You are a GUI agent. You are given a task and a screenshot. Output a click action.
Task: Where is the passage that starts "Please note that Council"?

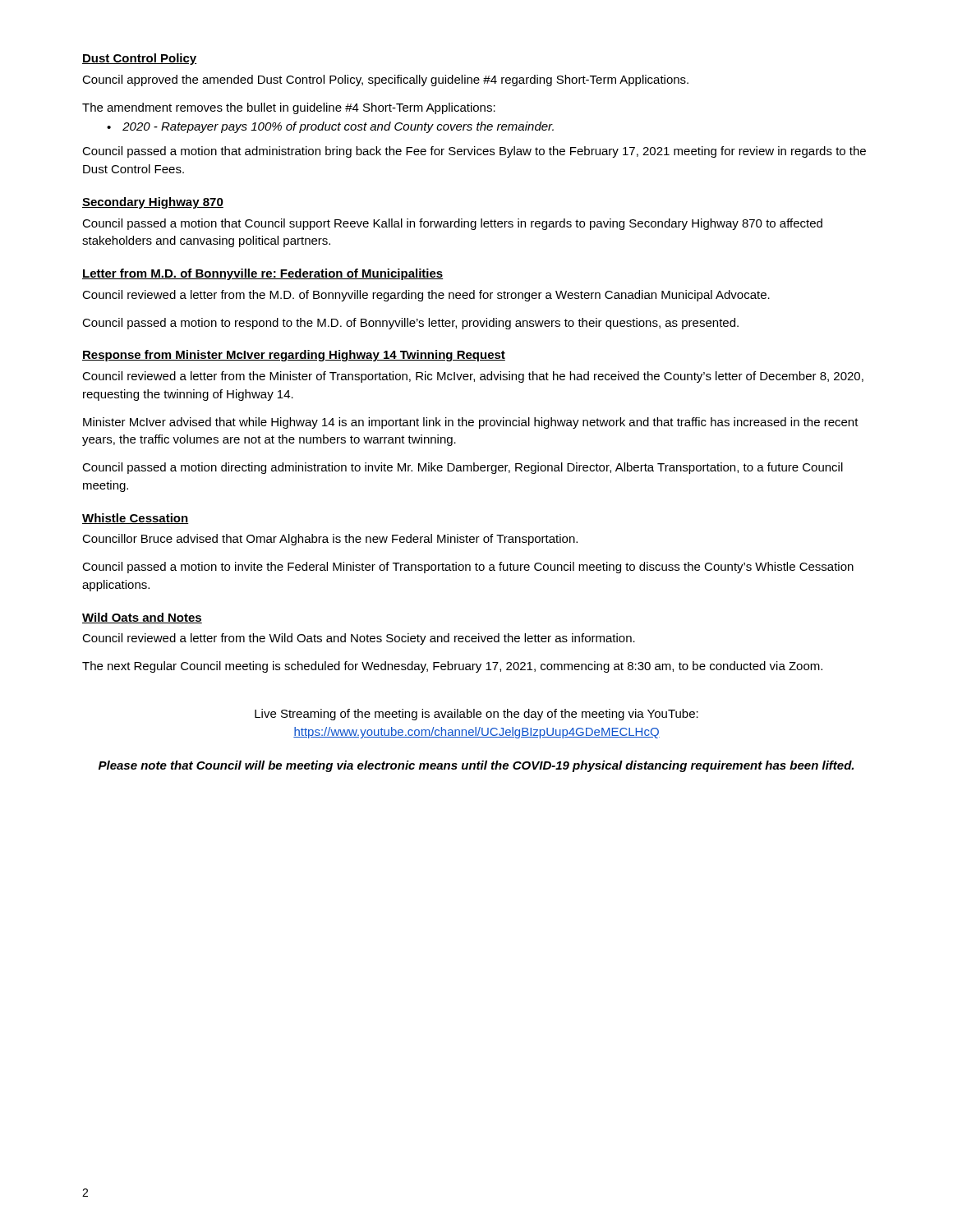[x=476, y=765]
